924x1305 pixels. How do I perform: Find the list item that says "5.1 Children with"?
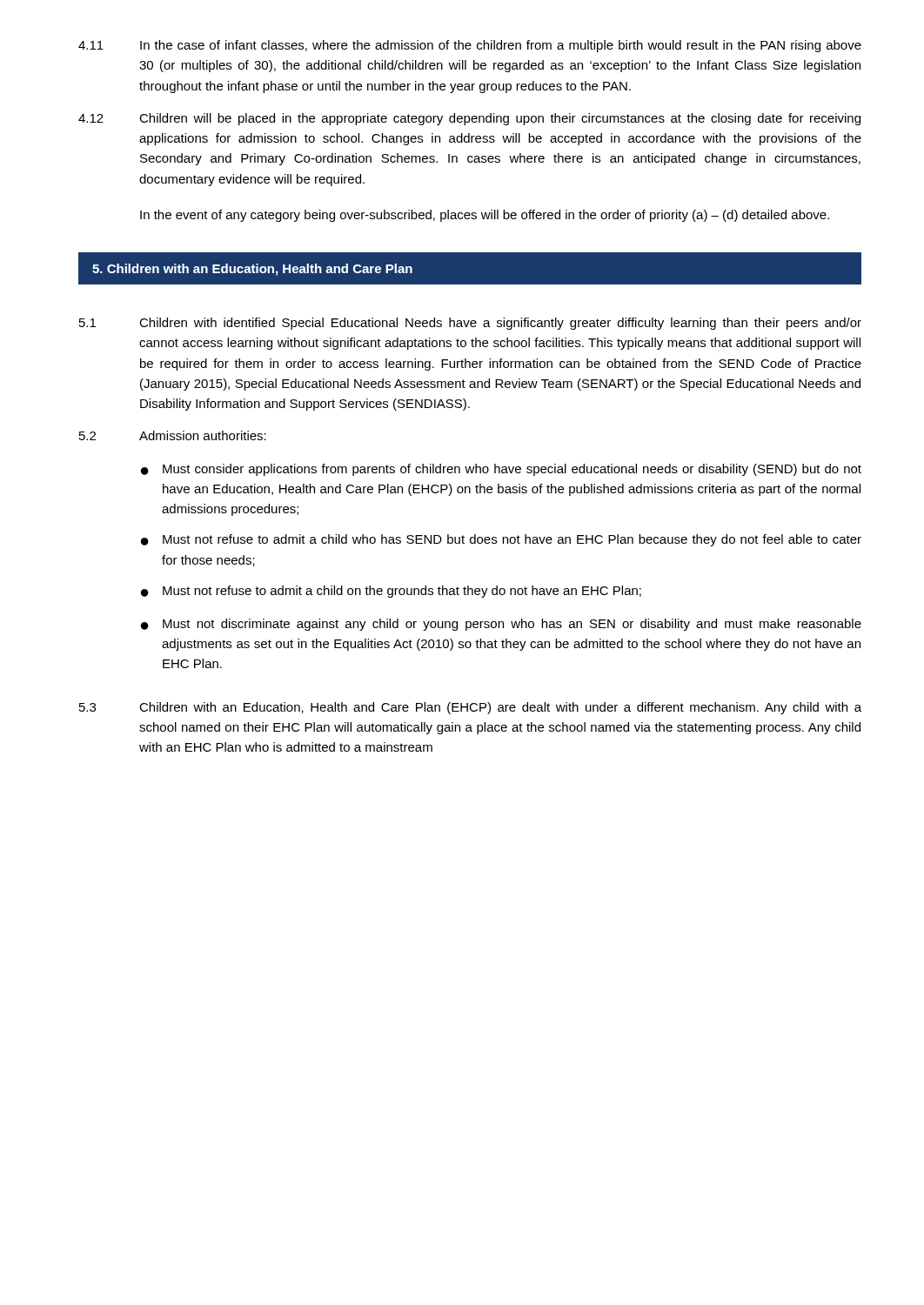click(x=470, y=363)
